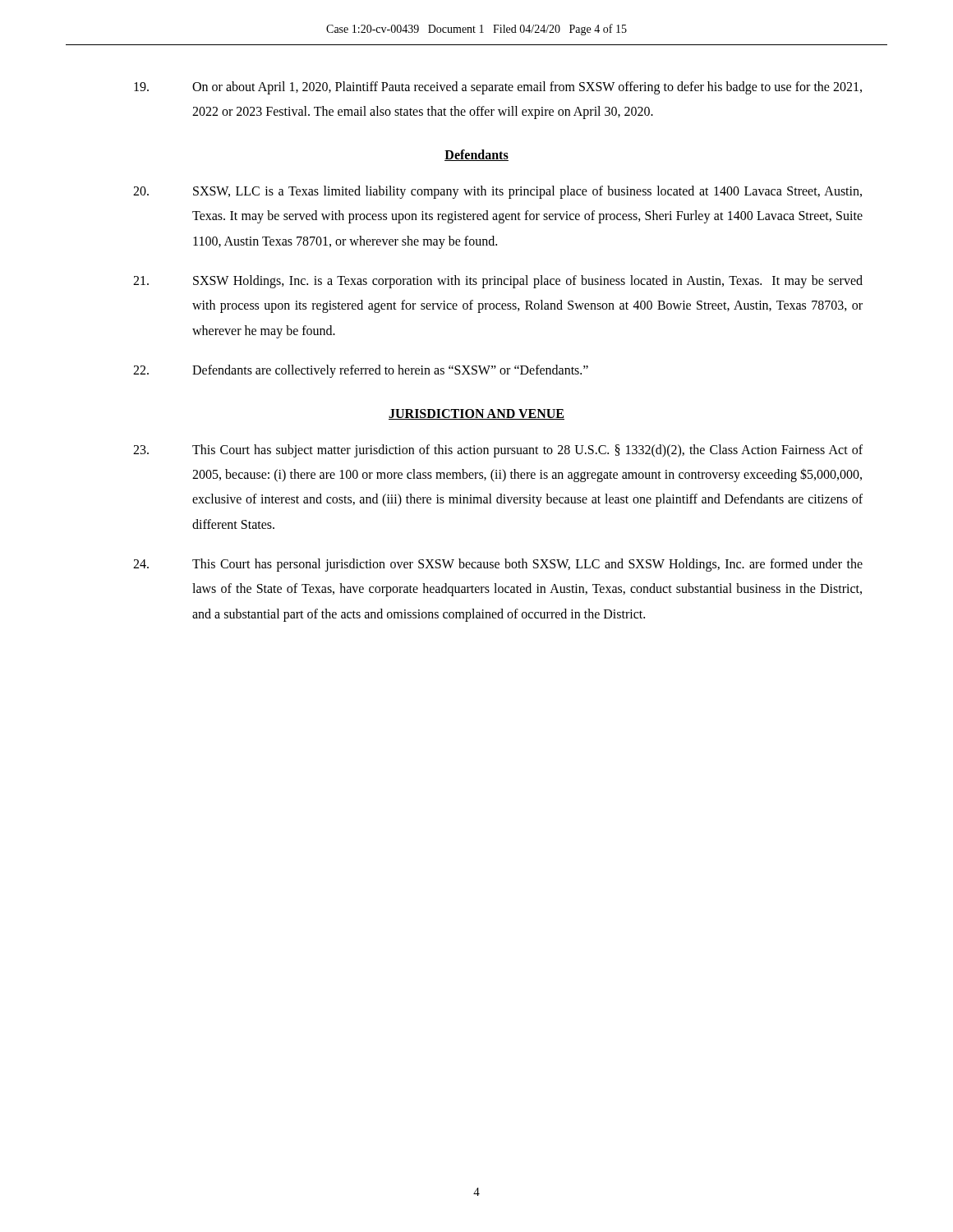Select the text block that says "This Court has subject matter jurisdiction of this"

click(476, 487)
